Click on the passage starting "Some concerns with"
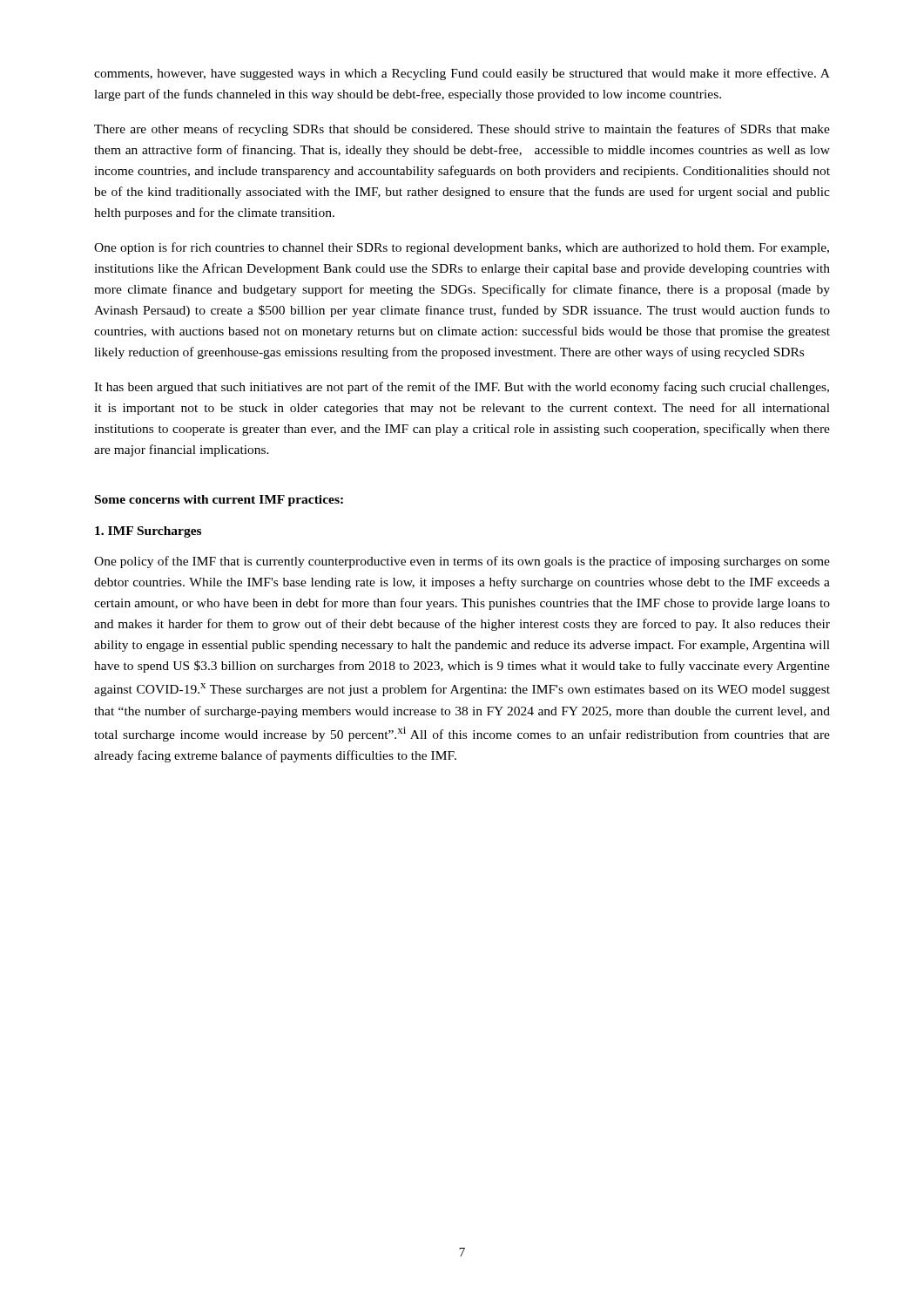Image resolution: width=924 pixels, height=1307 pixels. click(x=219, y=499)
